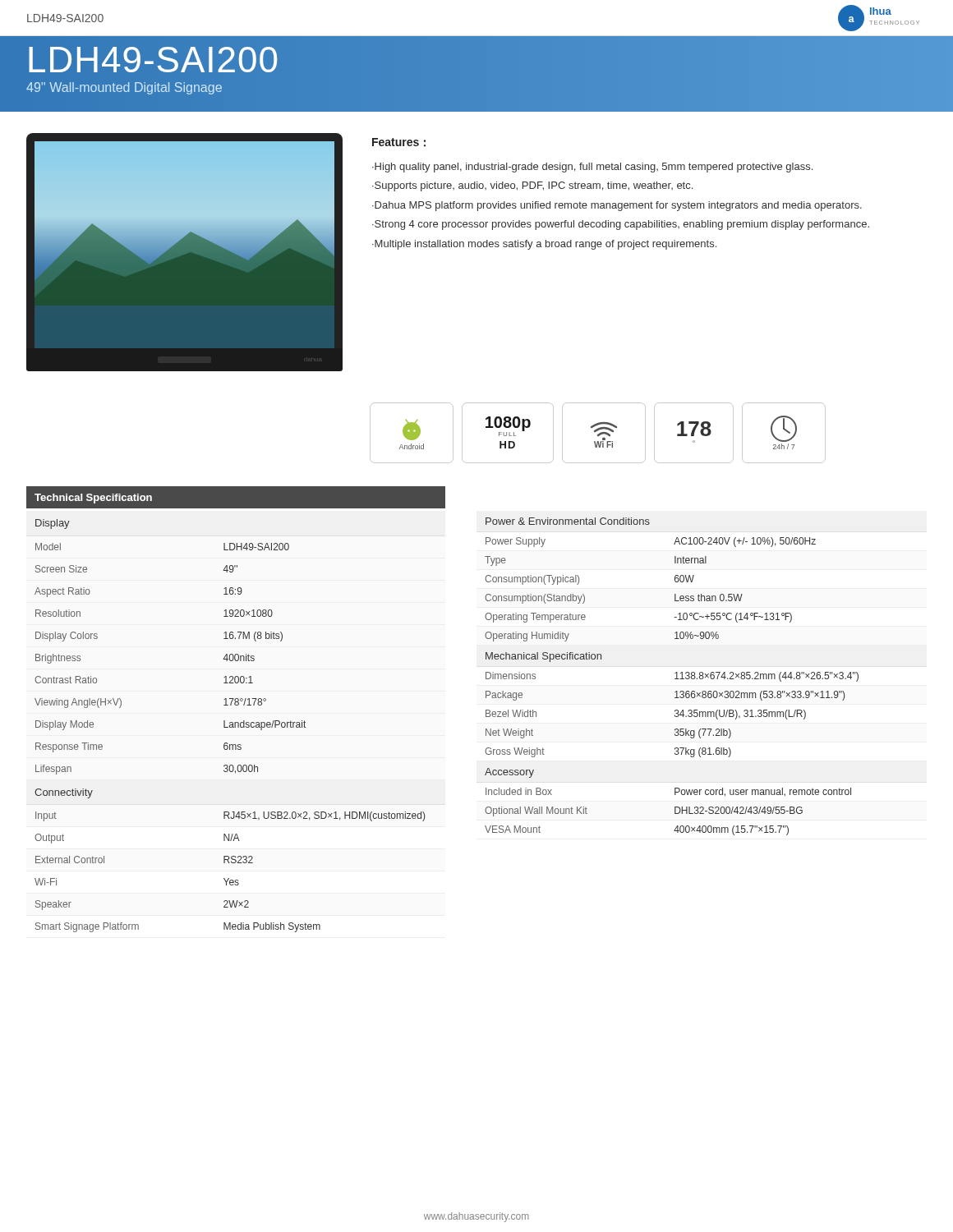Locate the list item that reads "·Supports picture, audio, video, PDF, IPC stream, time,"
Image resolution: width=953 pixels, height=1232 pixels.
click(533, 186)
